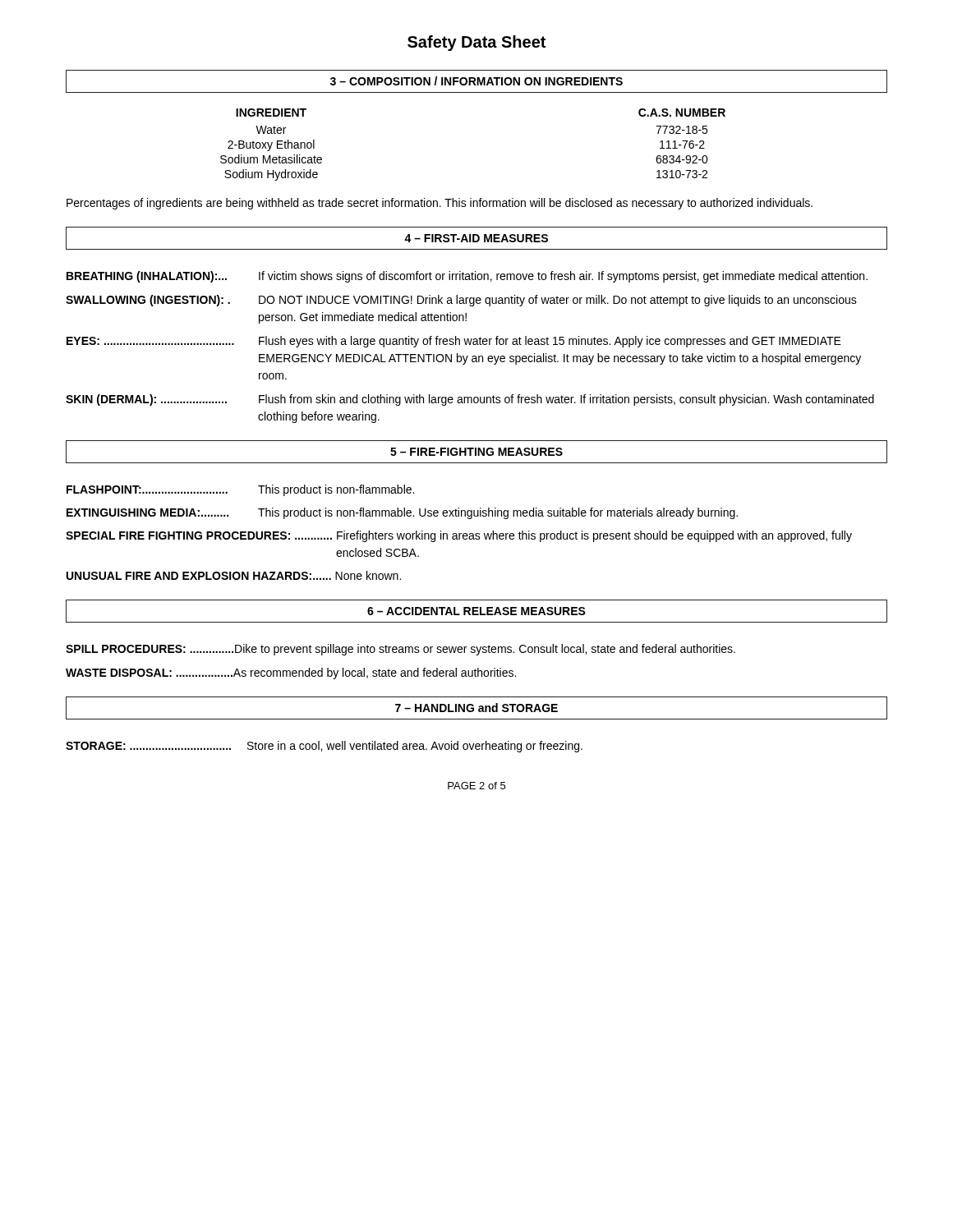953x1232 pixels.
Task: Locate the region starting "WASTE DISPOSAL: .................."
Action: (476, 673)
